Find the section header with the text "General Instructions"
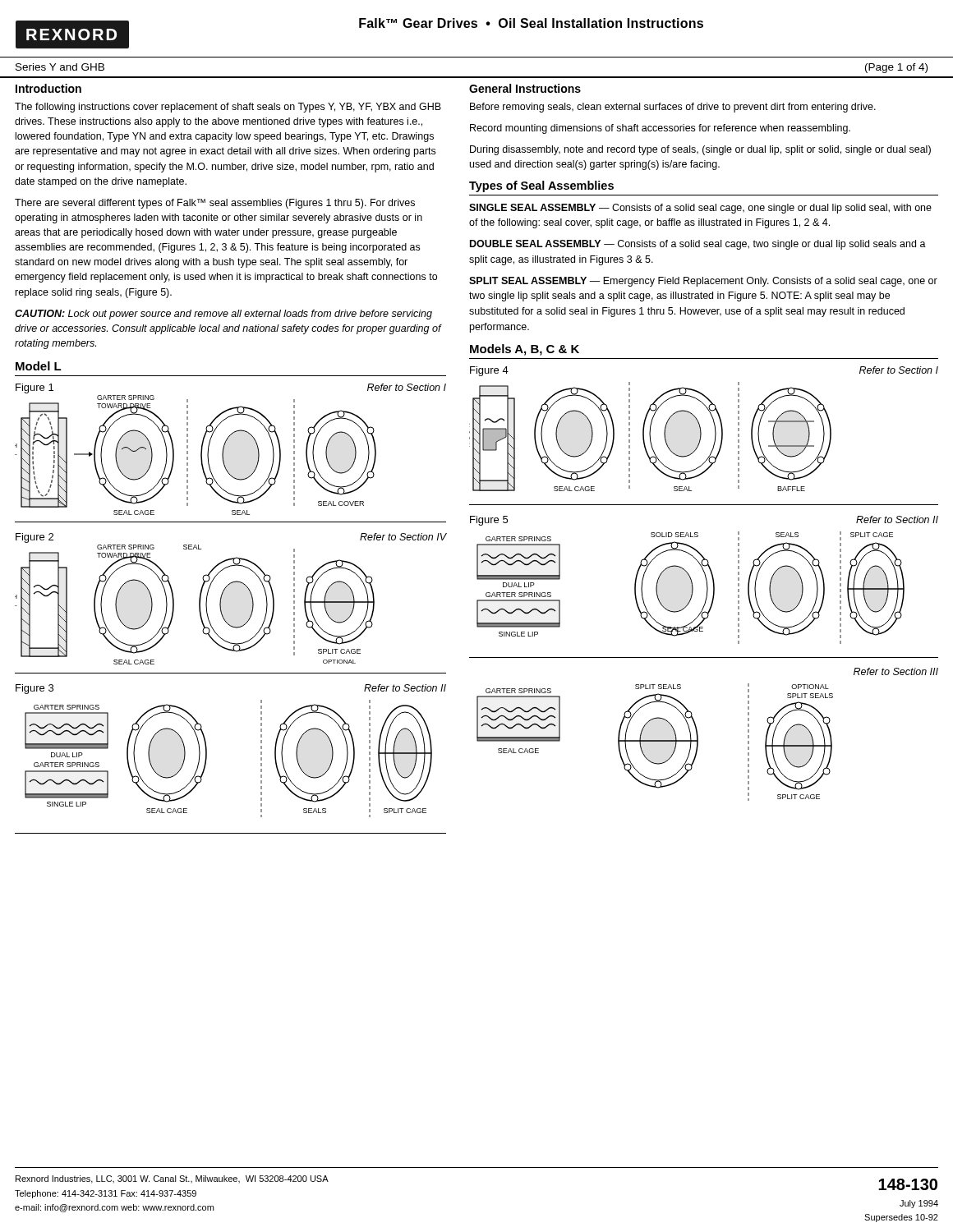The image size is (953, 1232). click(525, 89)
